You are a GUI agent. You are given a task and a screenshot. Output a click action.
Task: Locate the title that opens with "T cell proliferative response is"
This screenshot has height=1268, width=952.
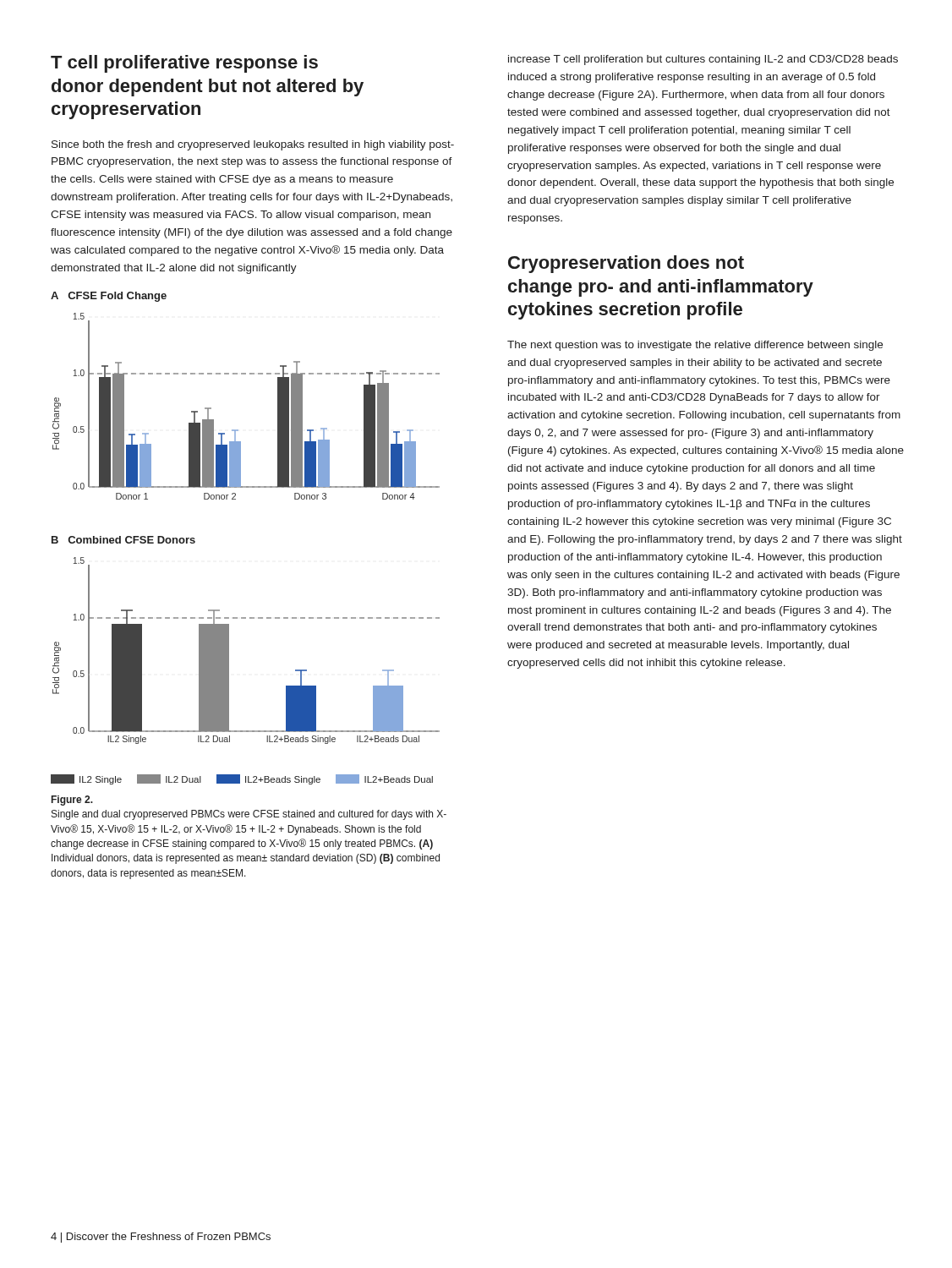click(x=207, y=85)
